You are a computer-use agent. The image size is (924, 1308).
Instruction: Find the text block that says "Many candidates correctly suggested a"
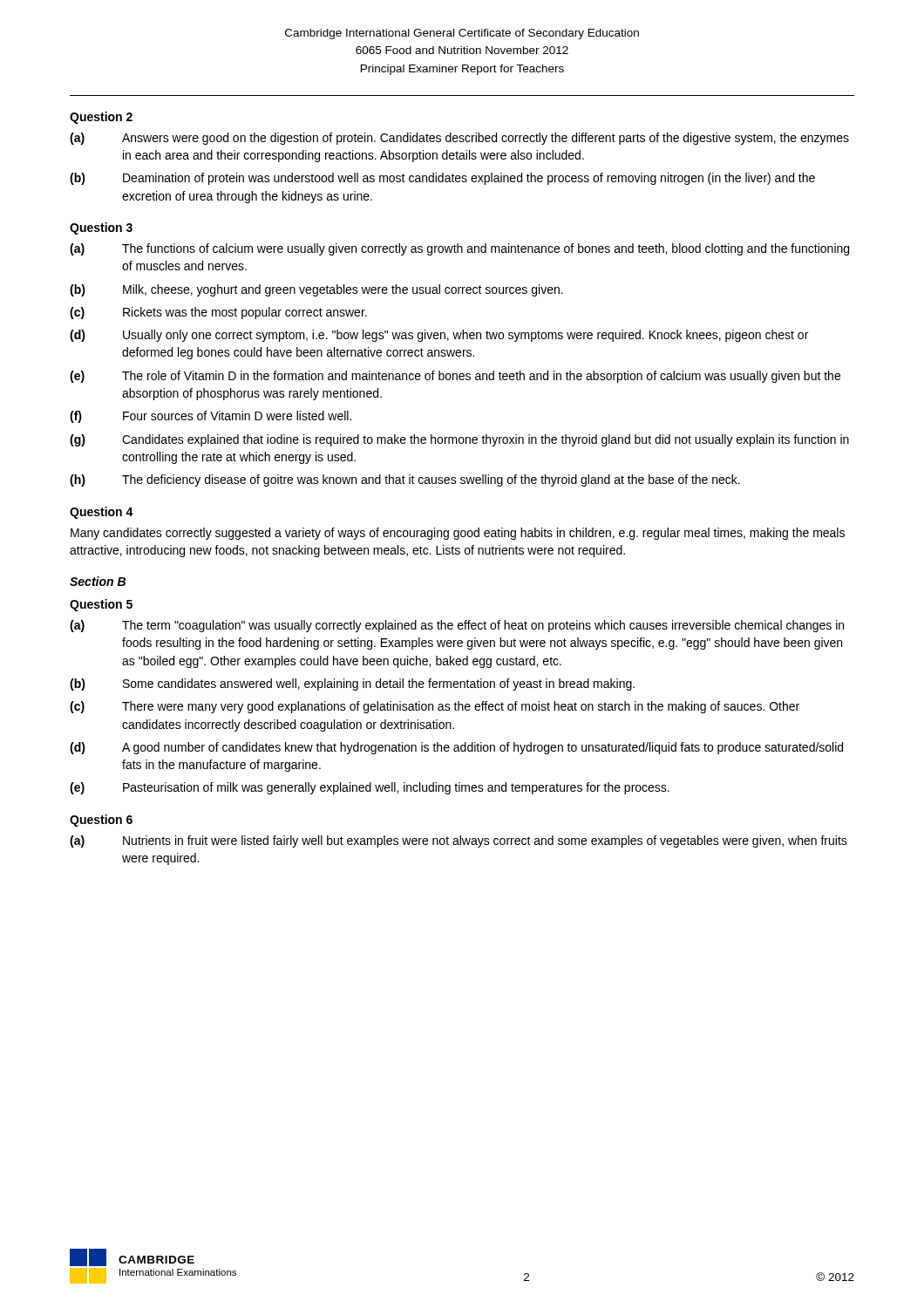click(457, 541)
